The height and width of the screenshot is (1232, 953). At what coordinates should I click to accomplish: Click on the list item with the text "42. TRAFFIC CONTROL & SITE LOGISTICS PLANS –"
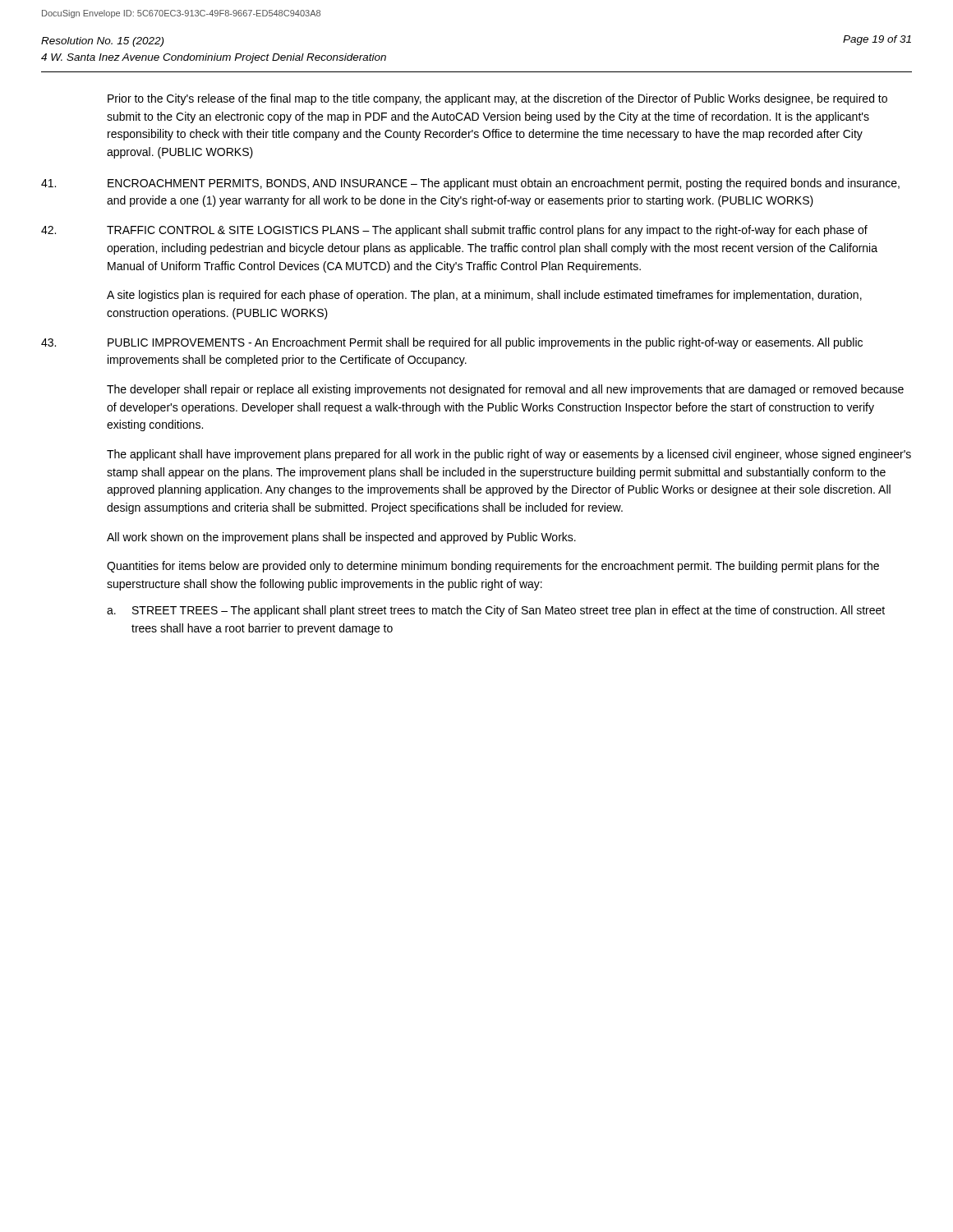[x=476, y=272]
